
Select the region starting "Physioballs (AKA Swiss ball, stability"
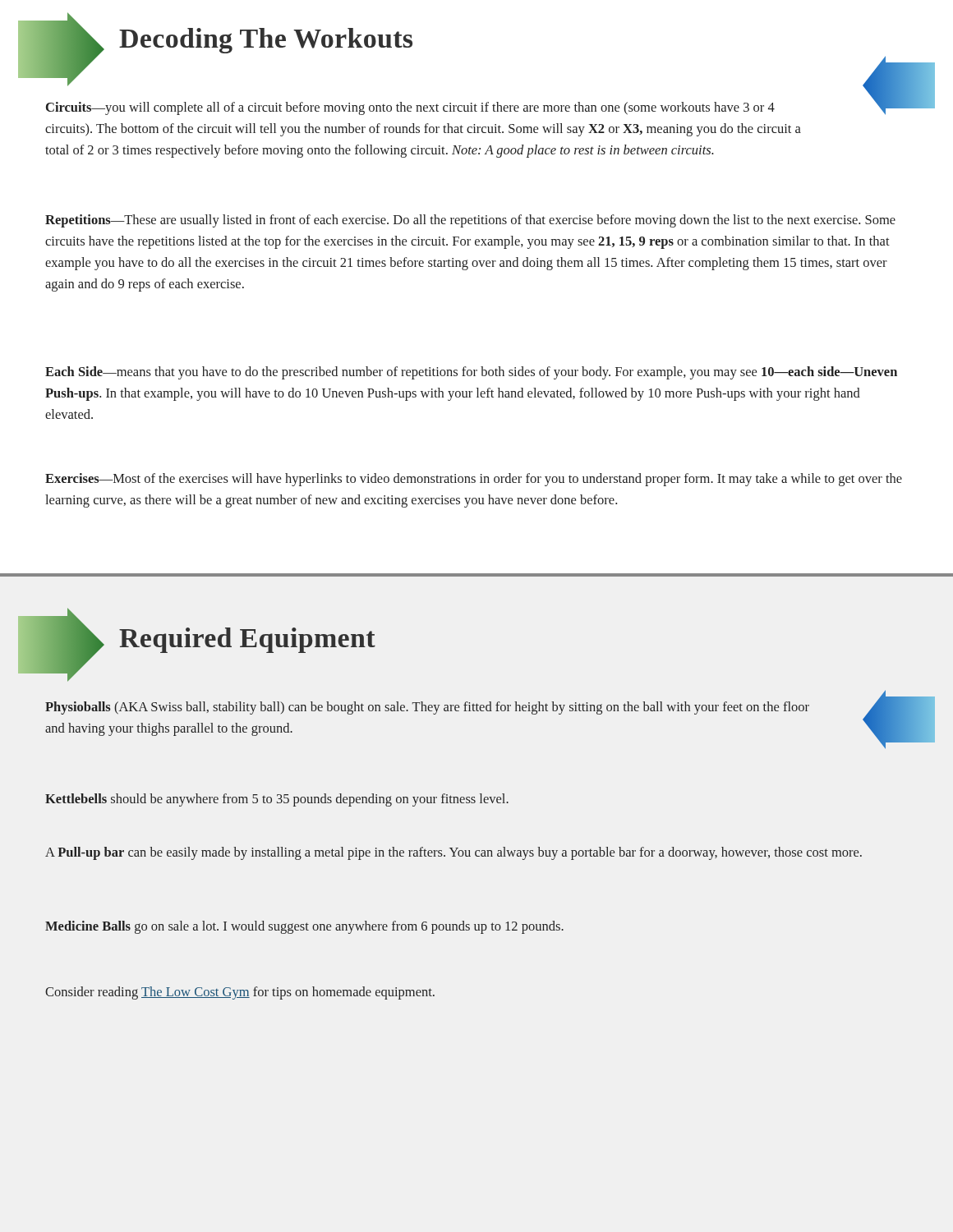pyautogui.click(x=433, y=718)
